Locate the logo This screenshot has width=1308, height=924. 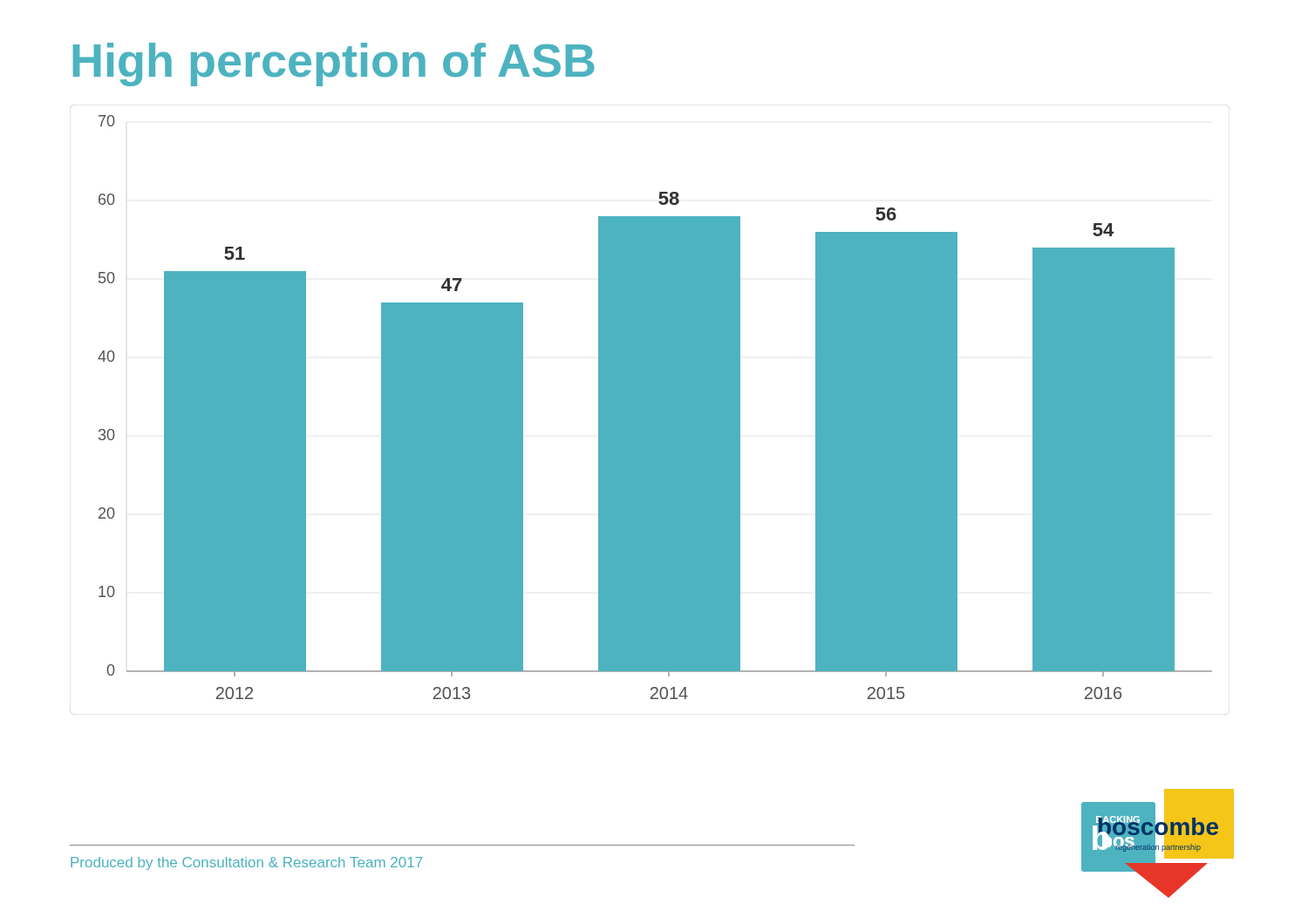pos(1160,841)
